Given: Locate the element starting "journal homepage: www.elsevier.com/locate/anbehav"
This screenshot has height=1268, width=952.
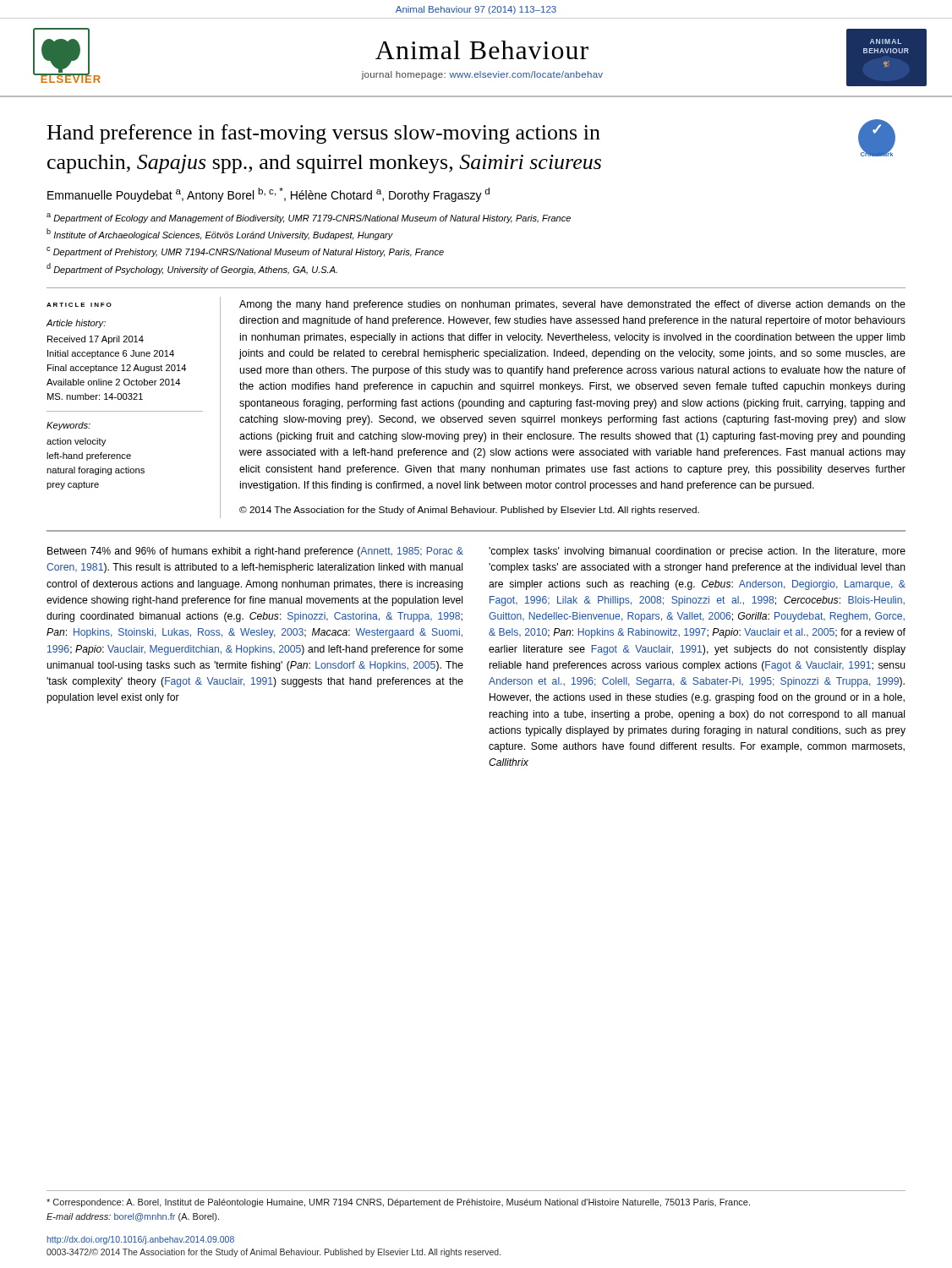Looking at the screenshot, I should pos(482,74).
